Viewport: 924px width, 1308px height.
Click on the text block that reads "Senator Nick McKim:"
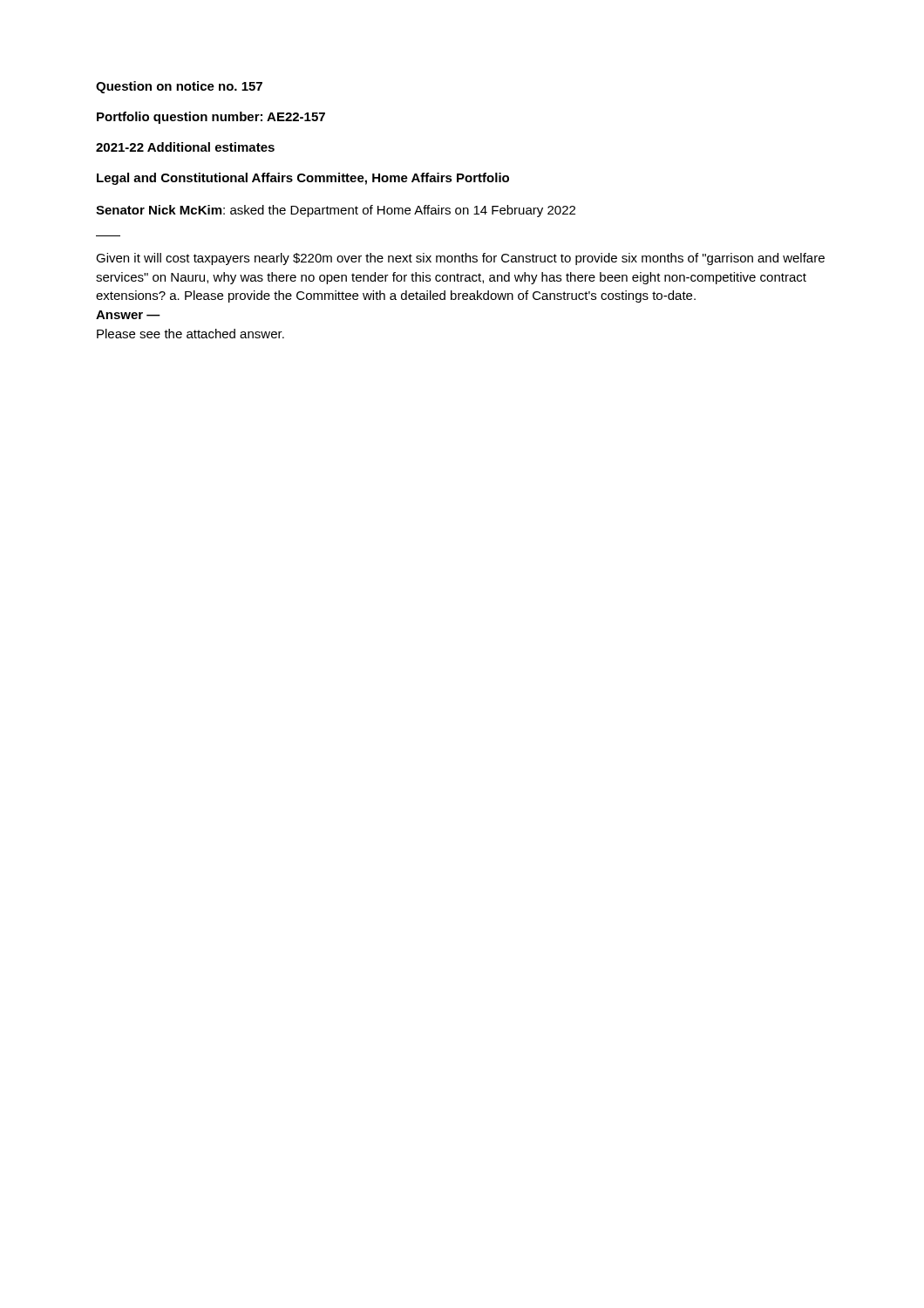click(x=336, y=210)
